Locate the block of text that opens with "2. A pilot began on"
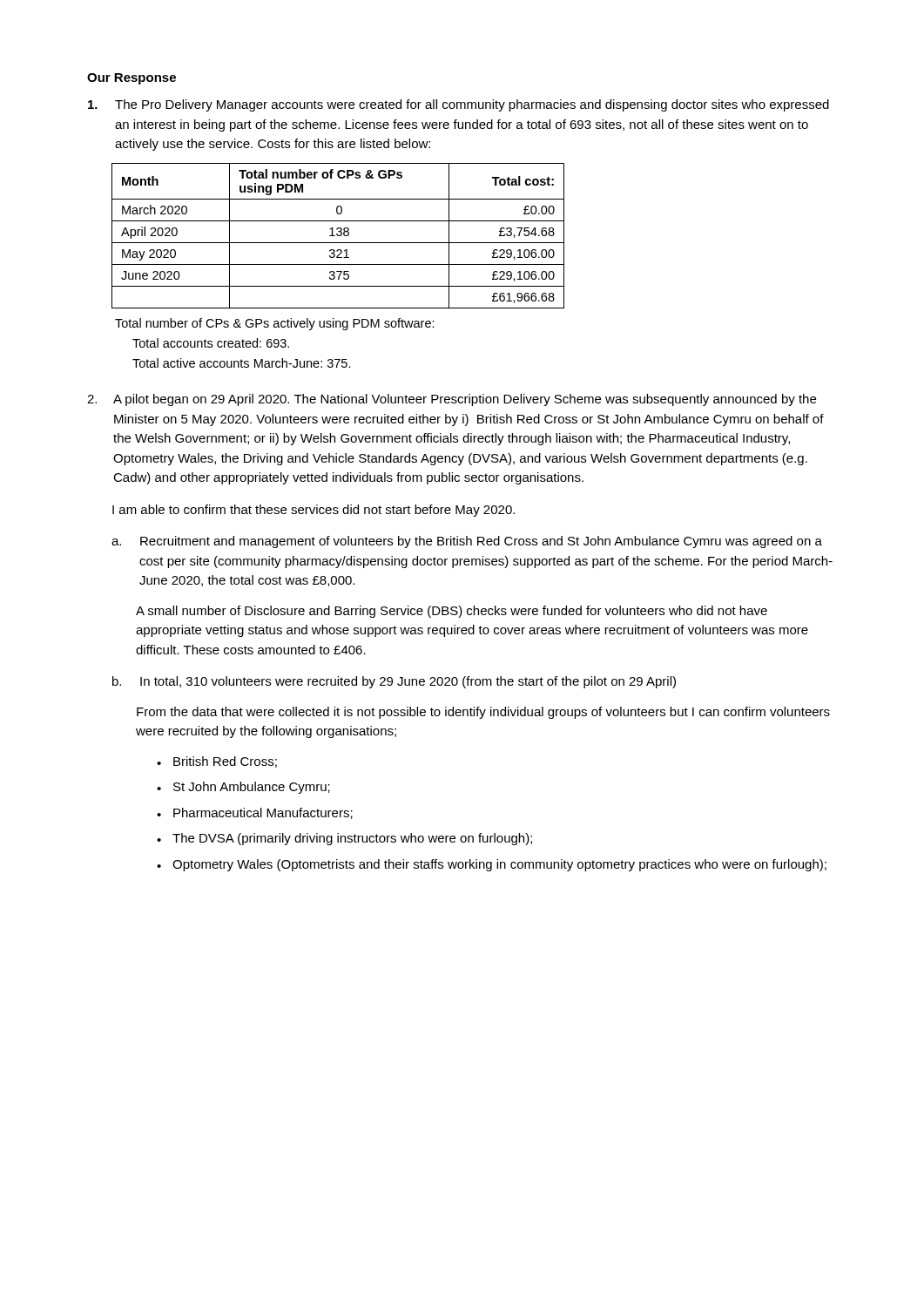The height and width of the screenshot is (1307, 924). [462, 438]
